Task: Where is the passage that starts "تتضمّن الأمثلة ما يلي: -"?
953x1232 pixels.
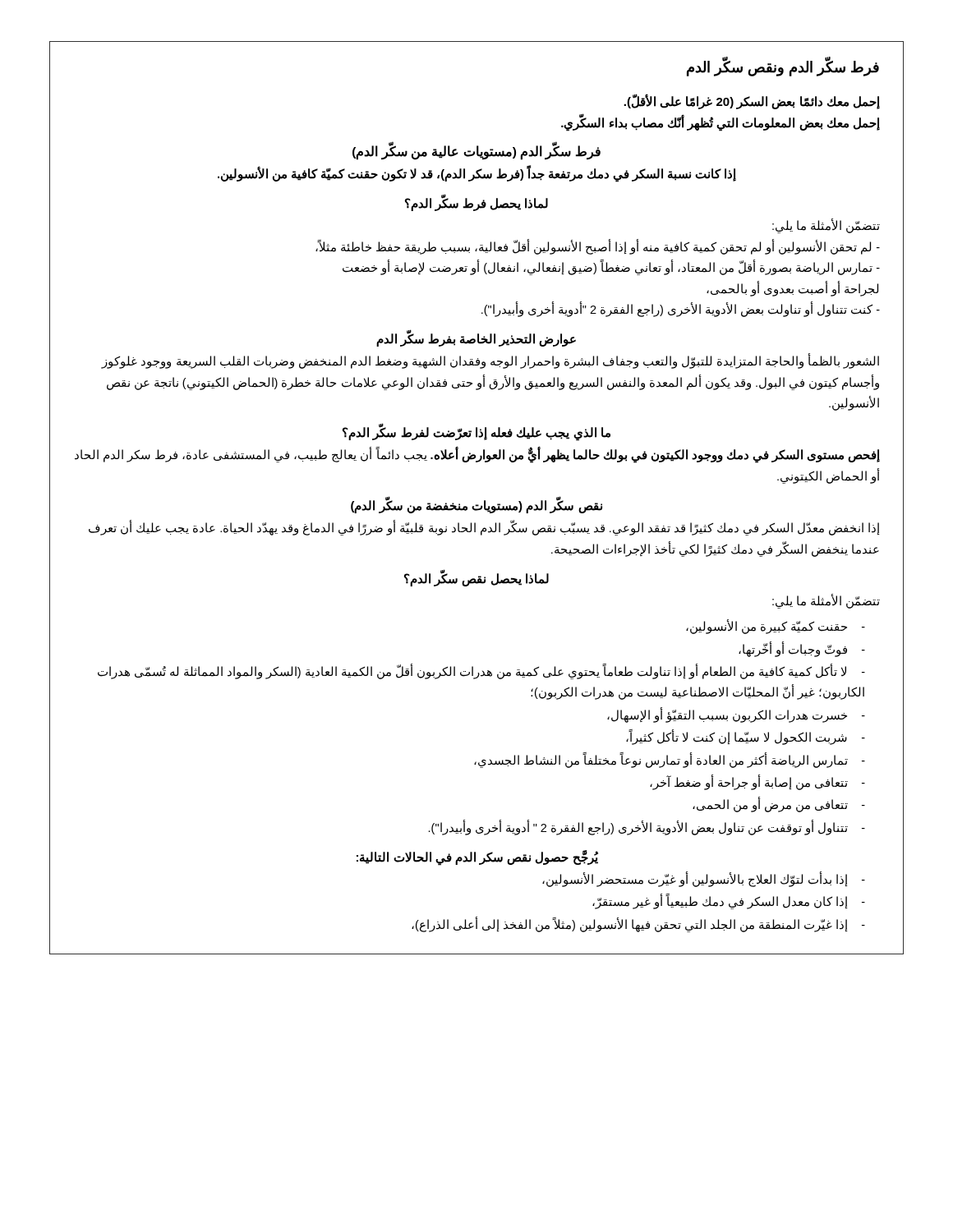Action: [x=597, y=268]
